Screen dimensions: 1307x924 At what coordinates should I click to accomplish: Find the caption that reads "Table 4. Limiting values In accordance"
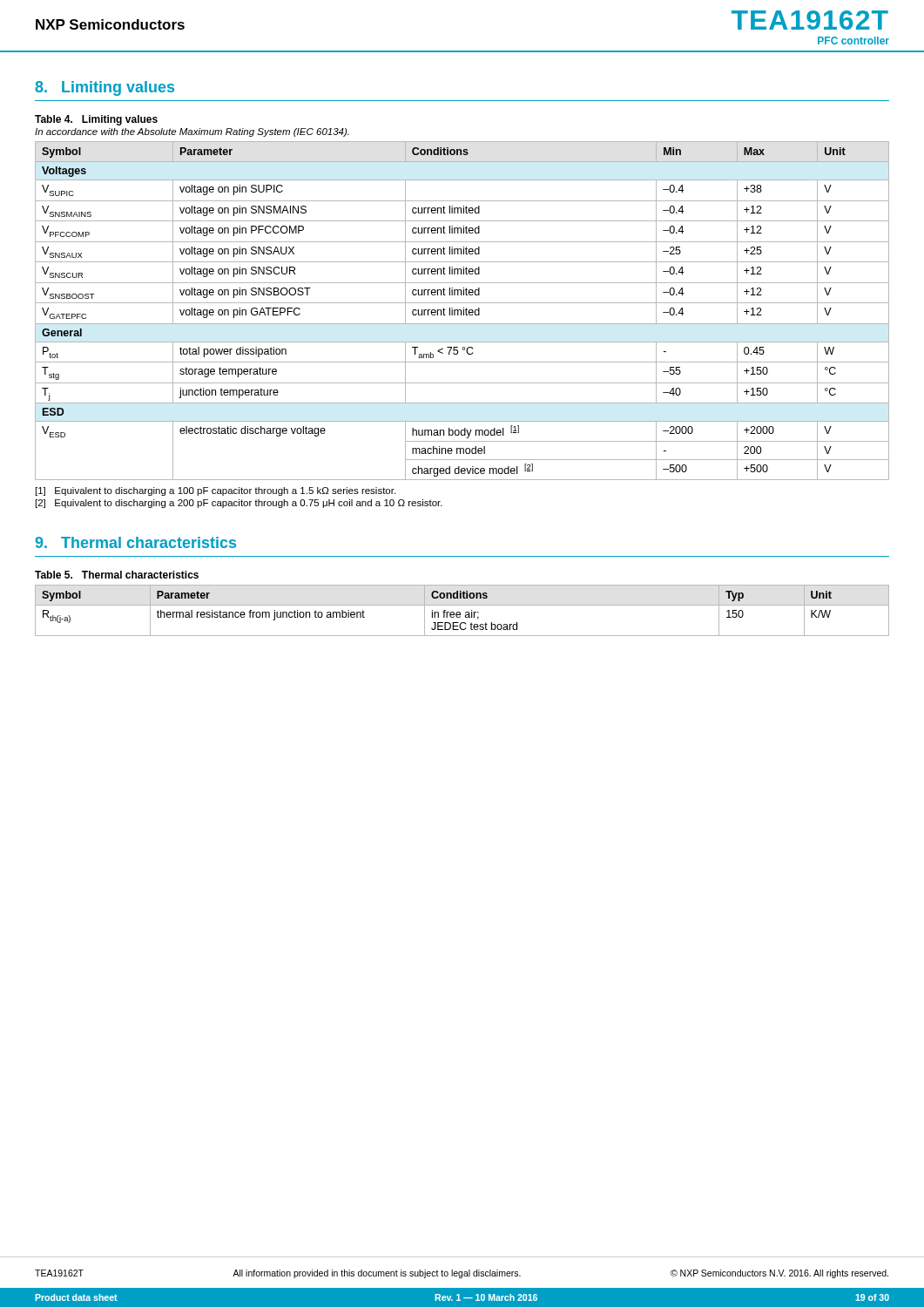pyautogui.click(x=192, y=125)
